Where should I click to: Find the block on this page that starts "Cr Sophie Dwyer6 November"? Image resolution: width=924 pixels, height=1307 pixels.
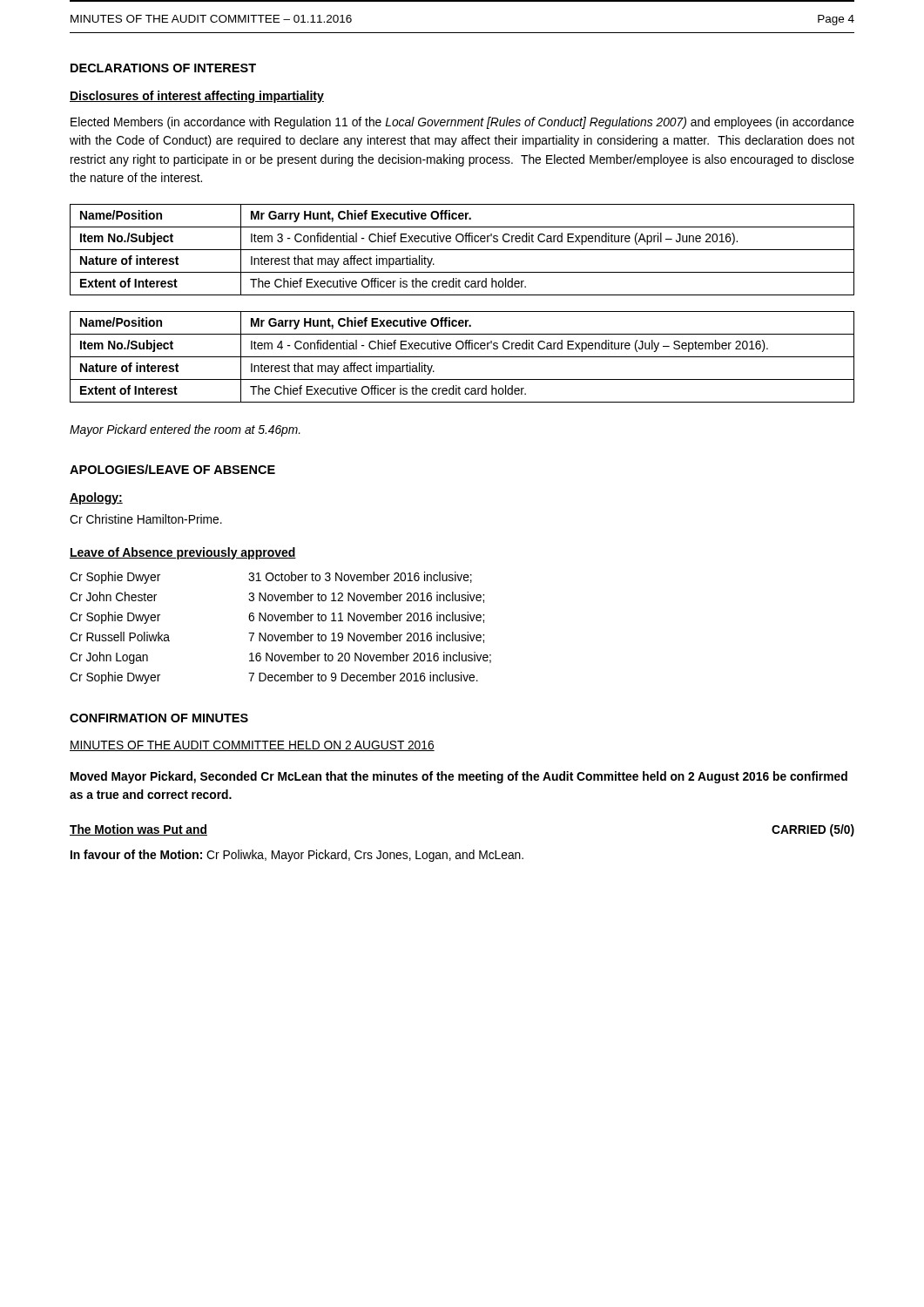tap(462, 617)
